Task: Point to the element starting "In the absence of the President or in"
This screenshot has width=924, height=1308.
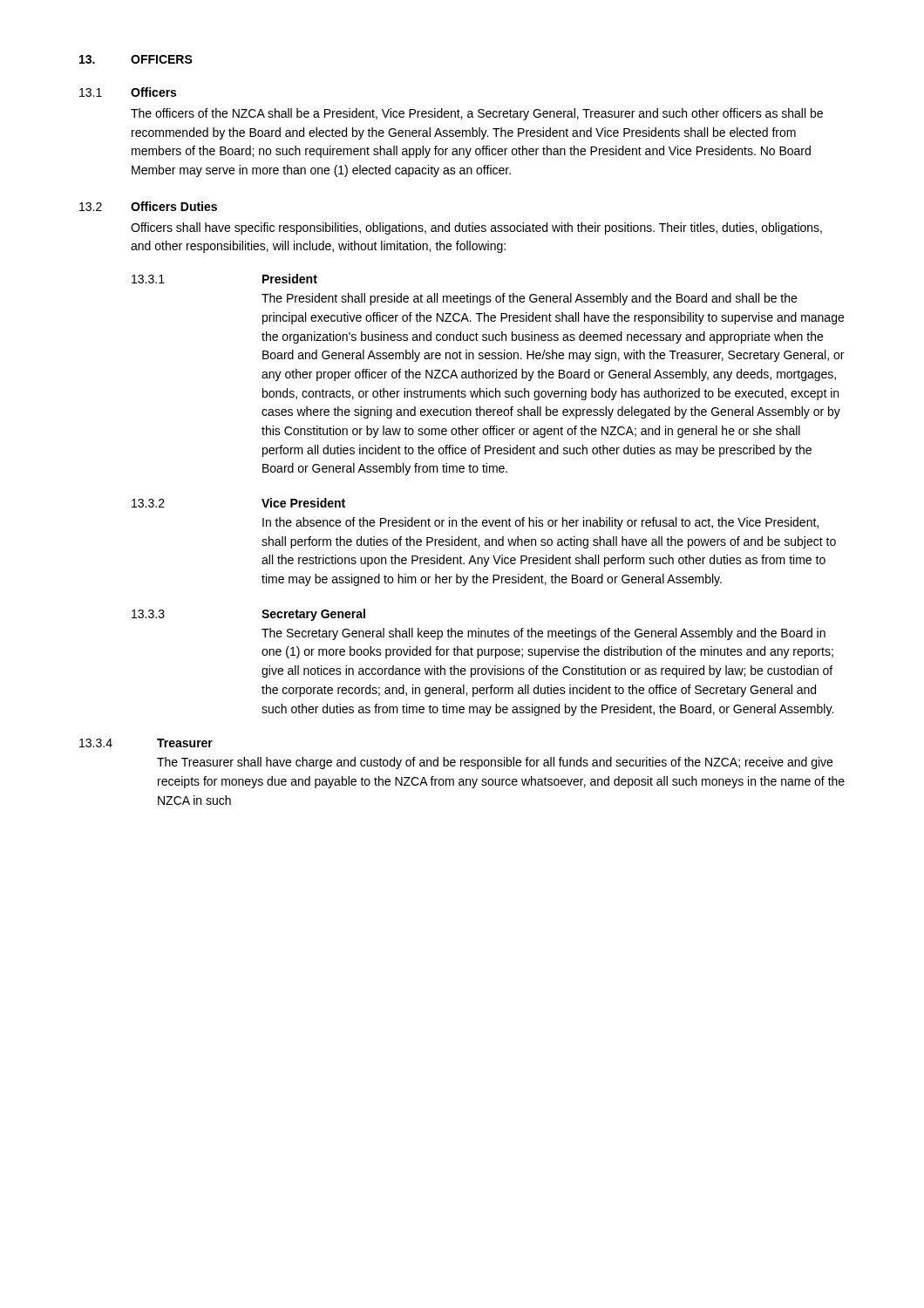Action: (x=549, y=551)
